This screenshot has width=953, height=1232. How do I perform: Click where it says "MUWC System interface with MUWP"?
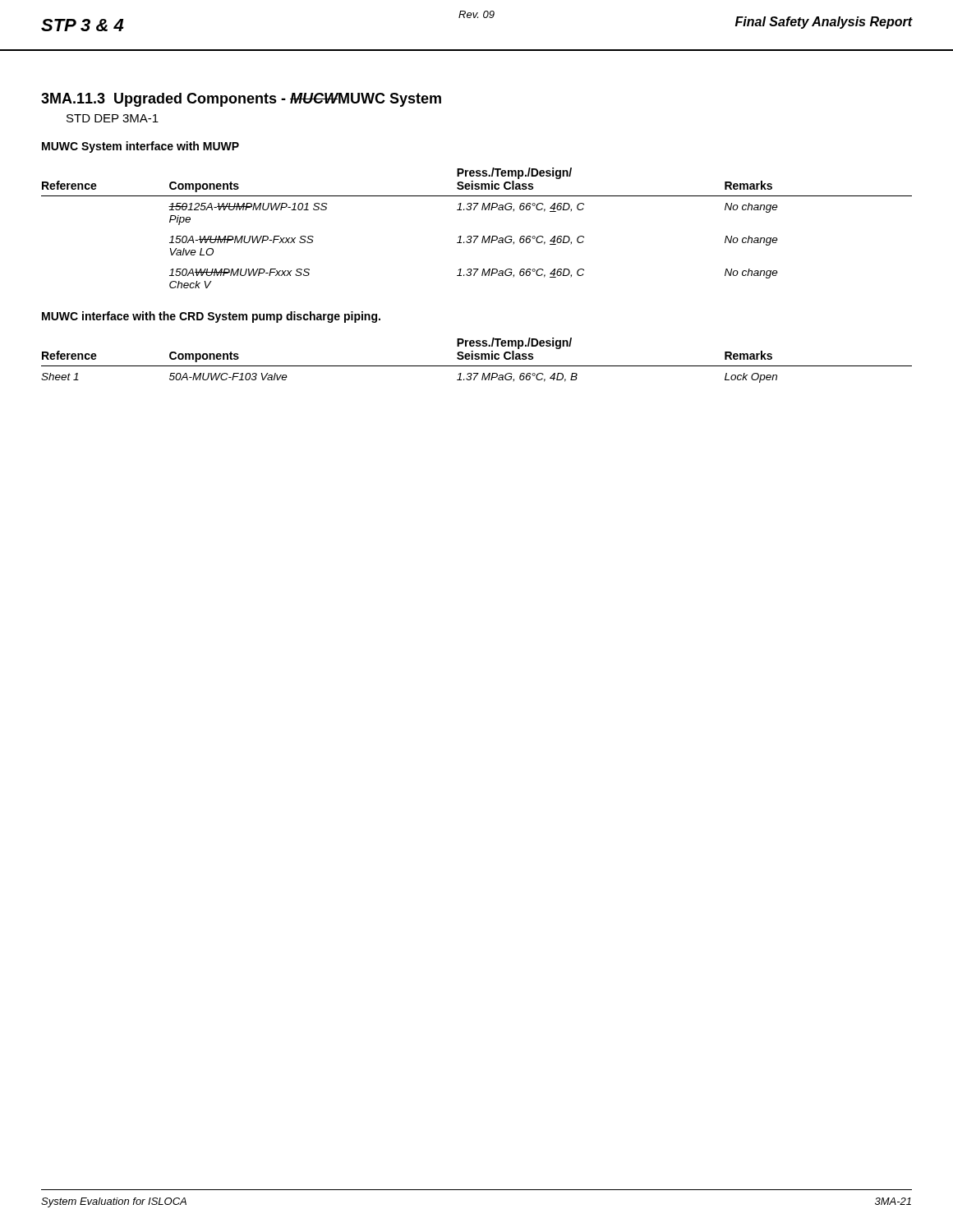coord(140,146)
